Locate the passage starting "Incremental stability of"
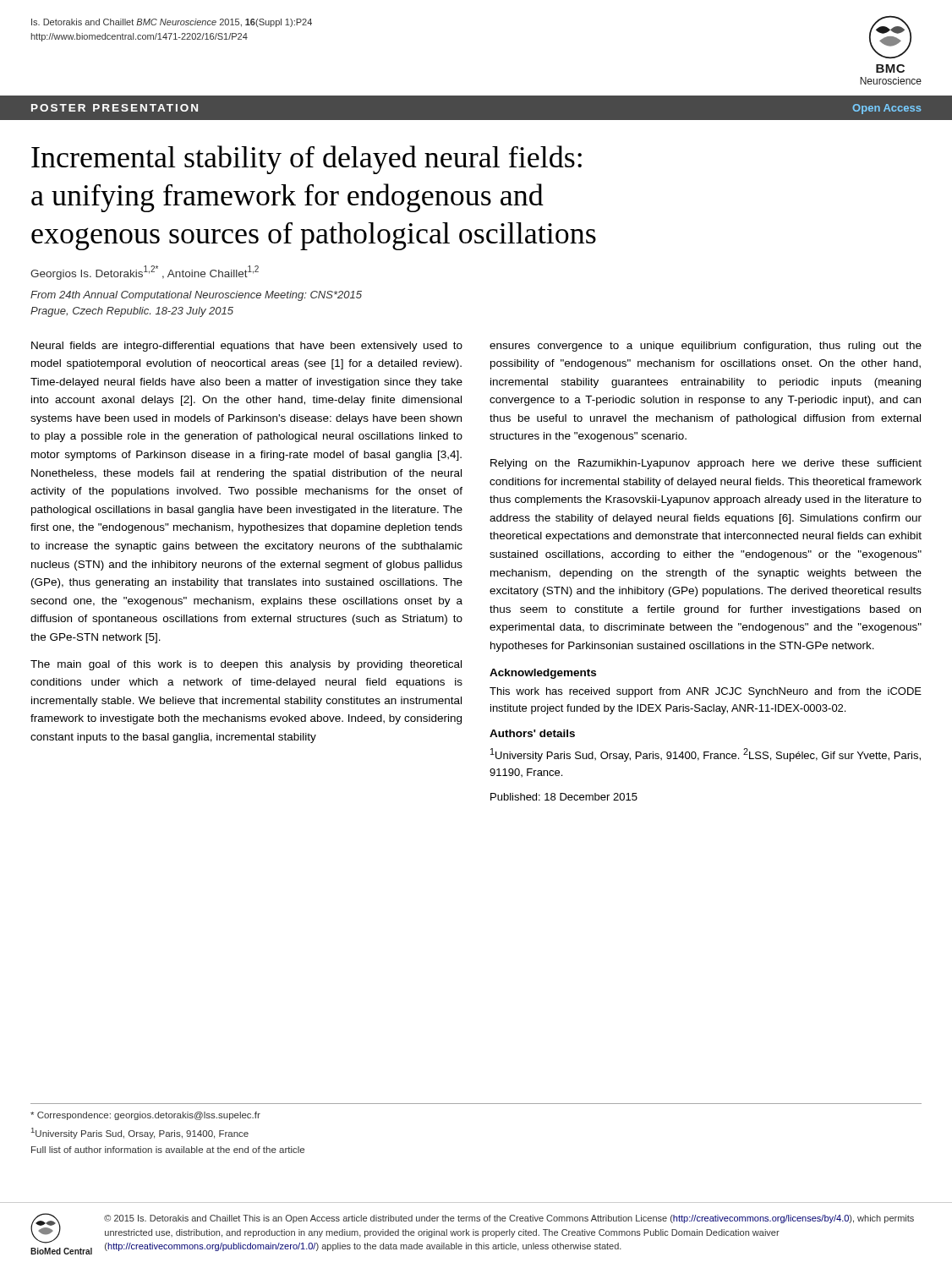The image size is (952, 1268). (x=314, y=195)
